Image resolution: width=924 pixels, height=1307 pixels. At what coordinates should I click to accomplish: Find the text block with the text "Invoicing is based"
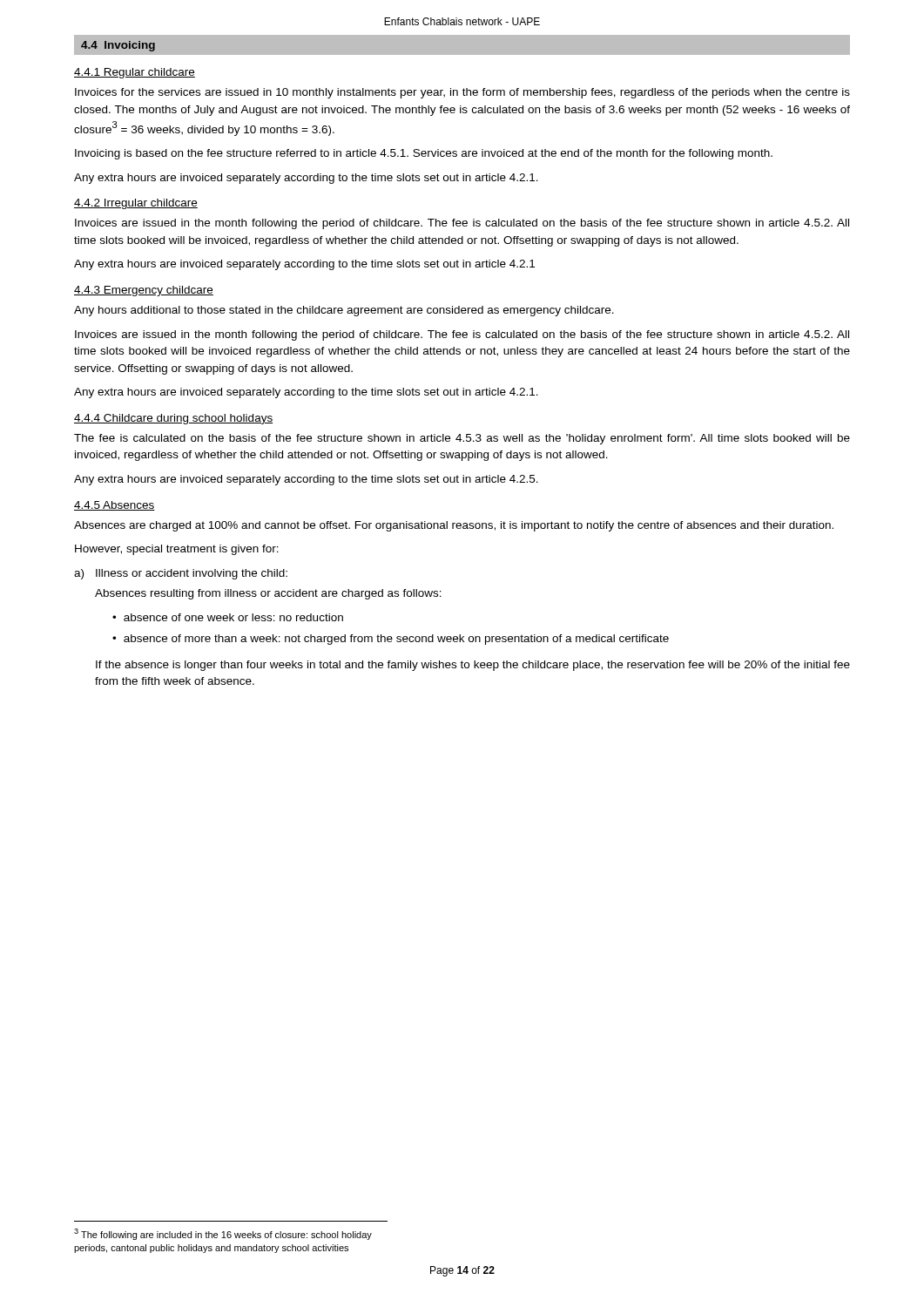pos(424,153)
